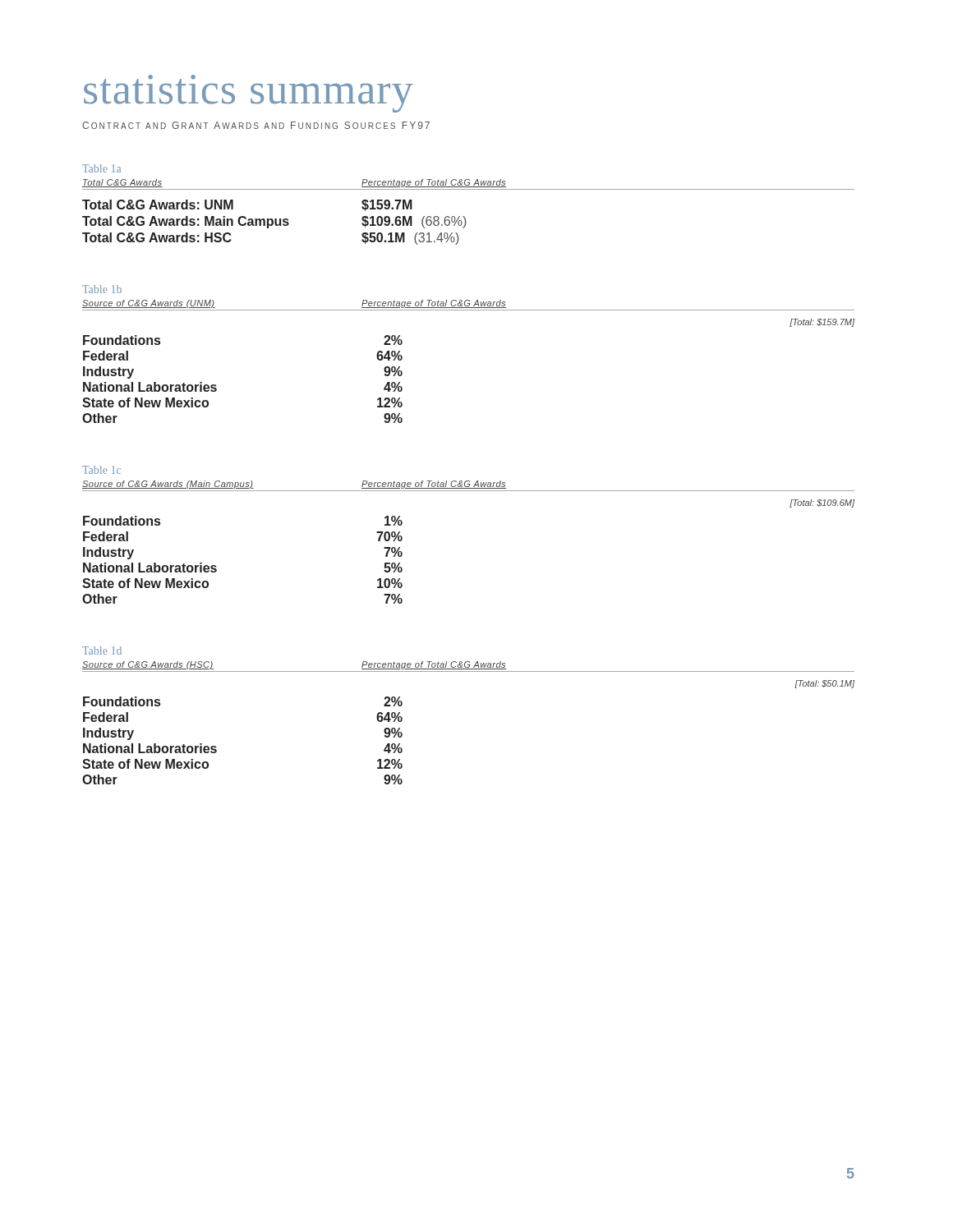This screenshot has height=1232, width=953.
Task: Find the region starting "Federal 70%"
Action: click(x=109, y=535)
